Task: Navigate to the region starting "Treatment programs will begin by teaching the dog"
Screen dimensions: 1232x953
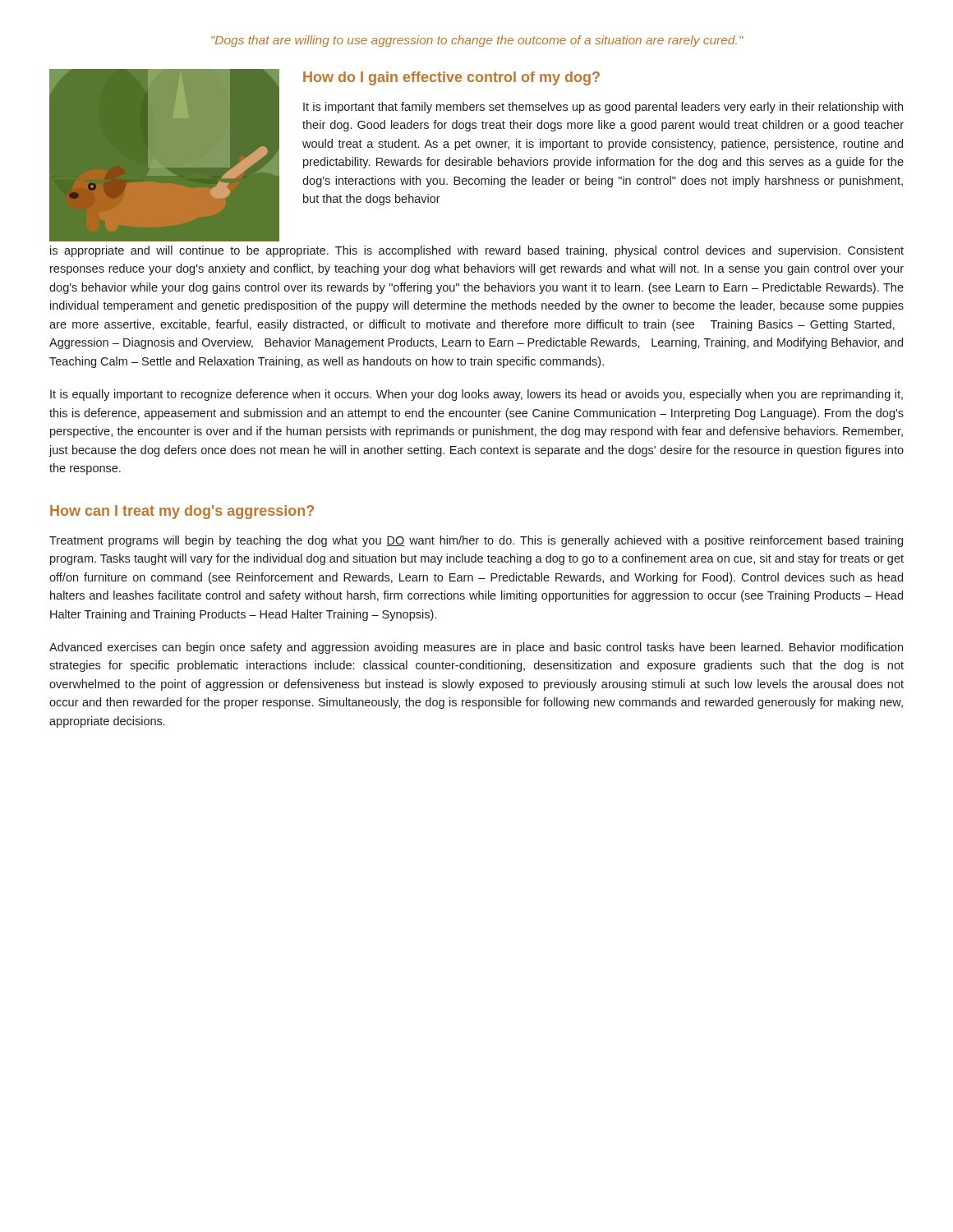Action: (x=476, y=577)
